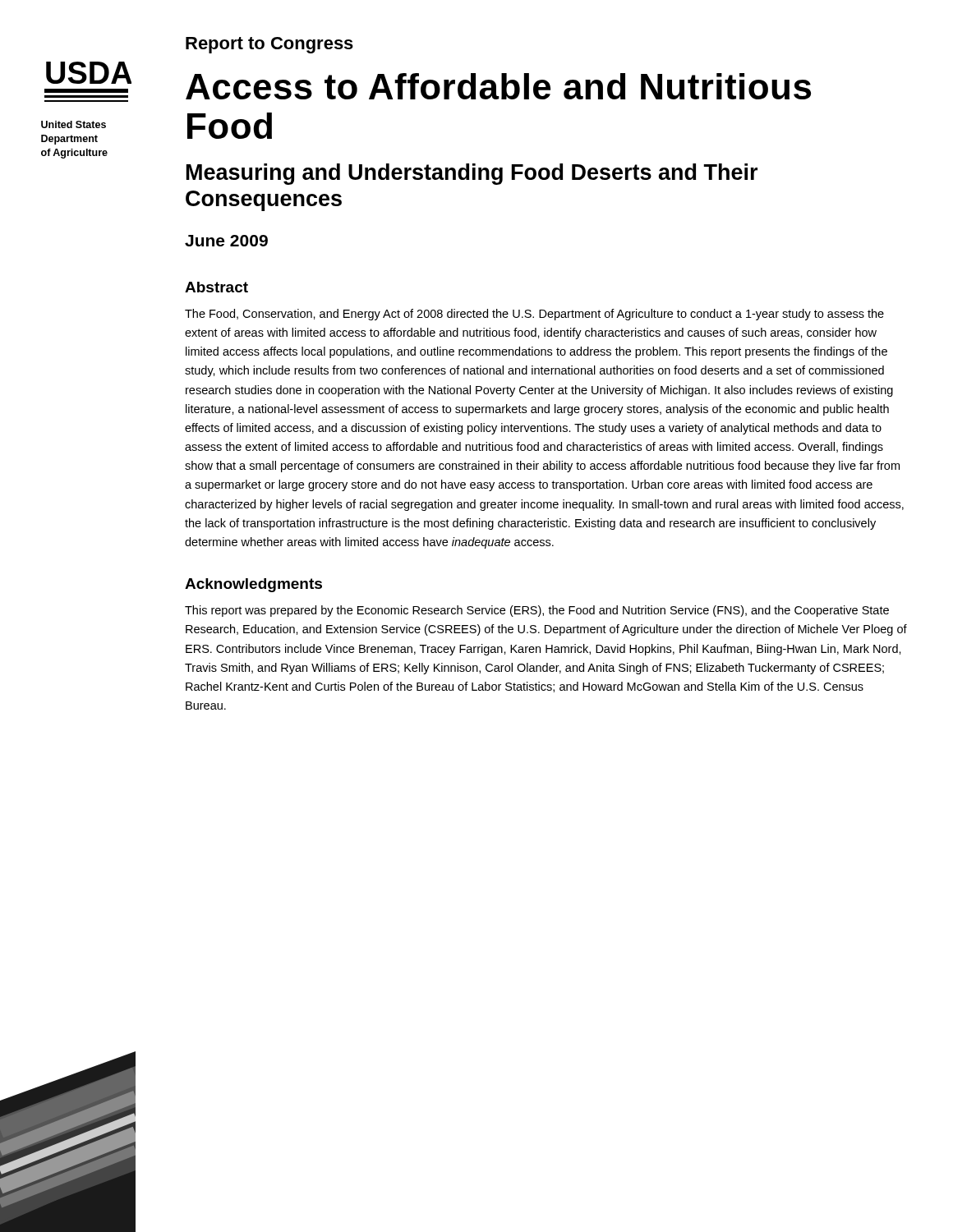Locate the text "June 2009"
This screenshot has width=953, height=1232.
(227, 240)
